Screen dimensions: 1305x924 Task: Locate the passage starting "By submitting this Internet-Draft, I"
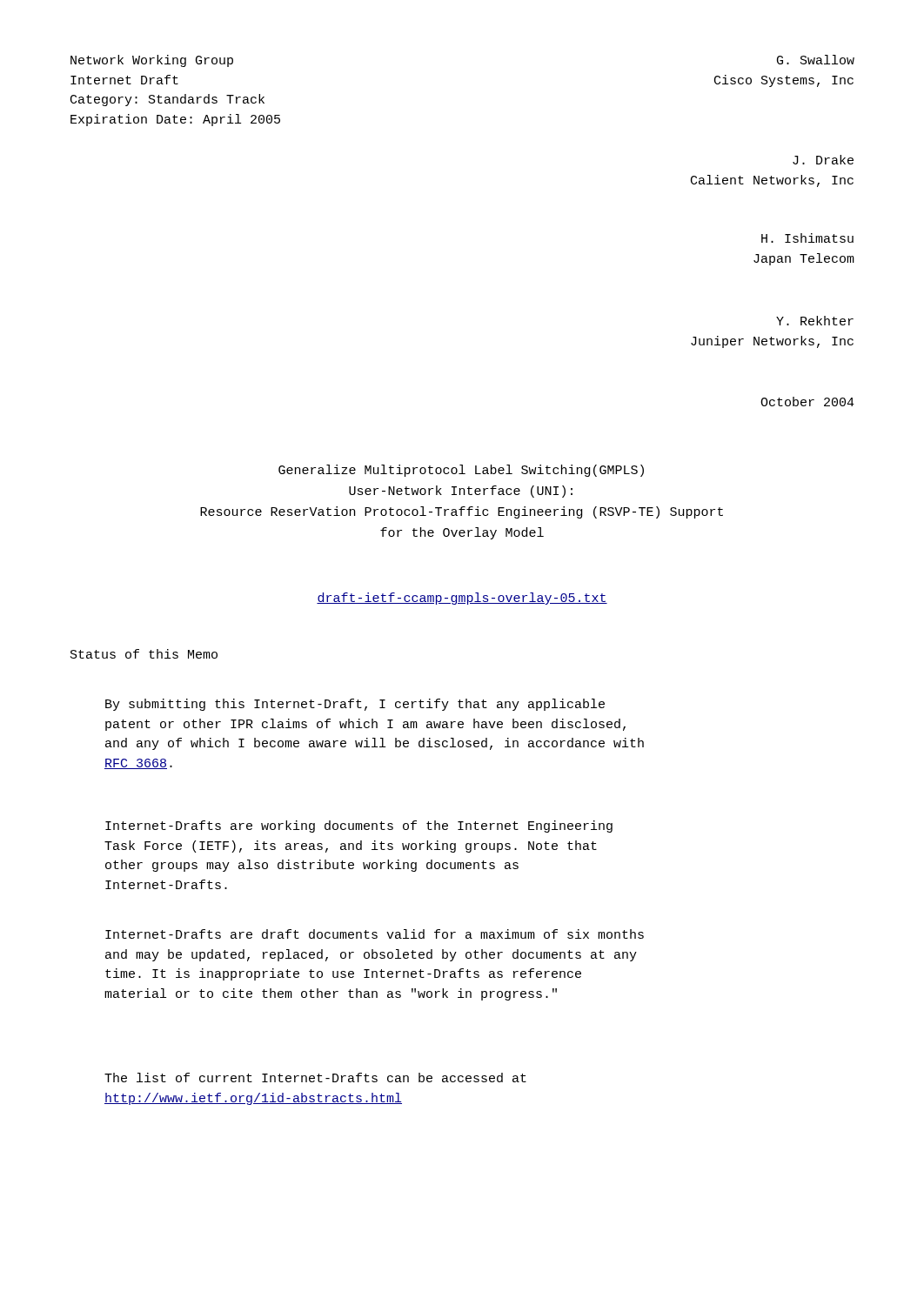[375, 735]
